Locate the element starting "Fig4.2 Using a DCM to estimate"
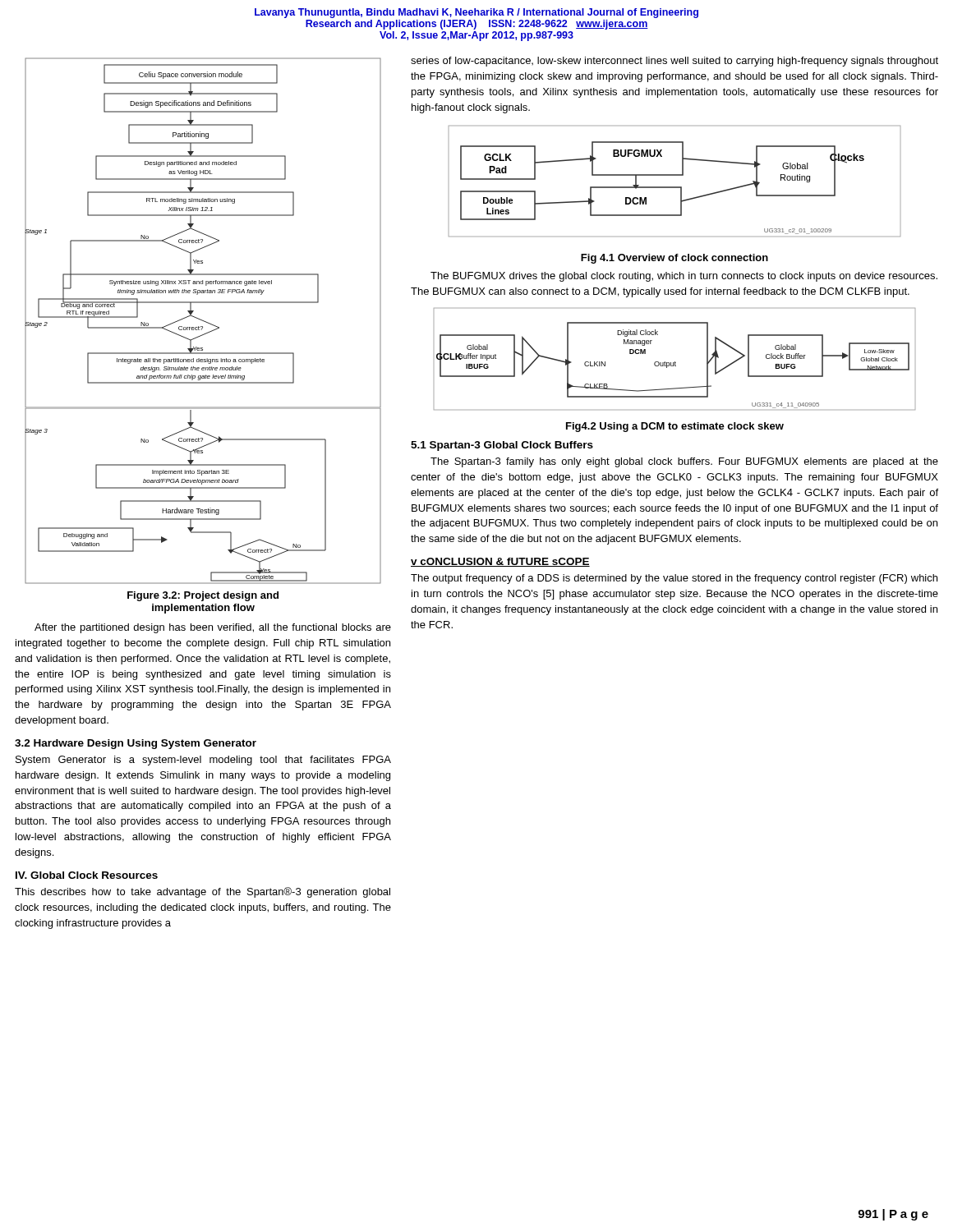 click(674, 426)
